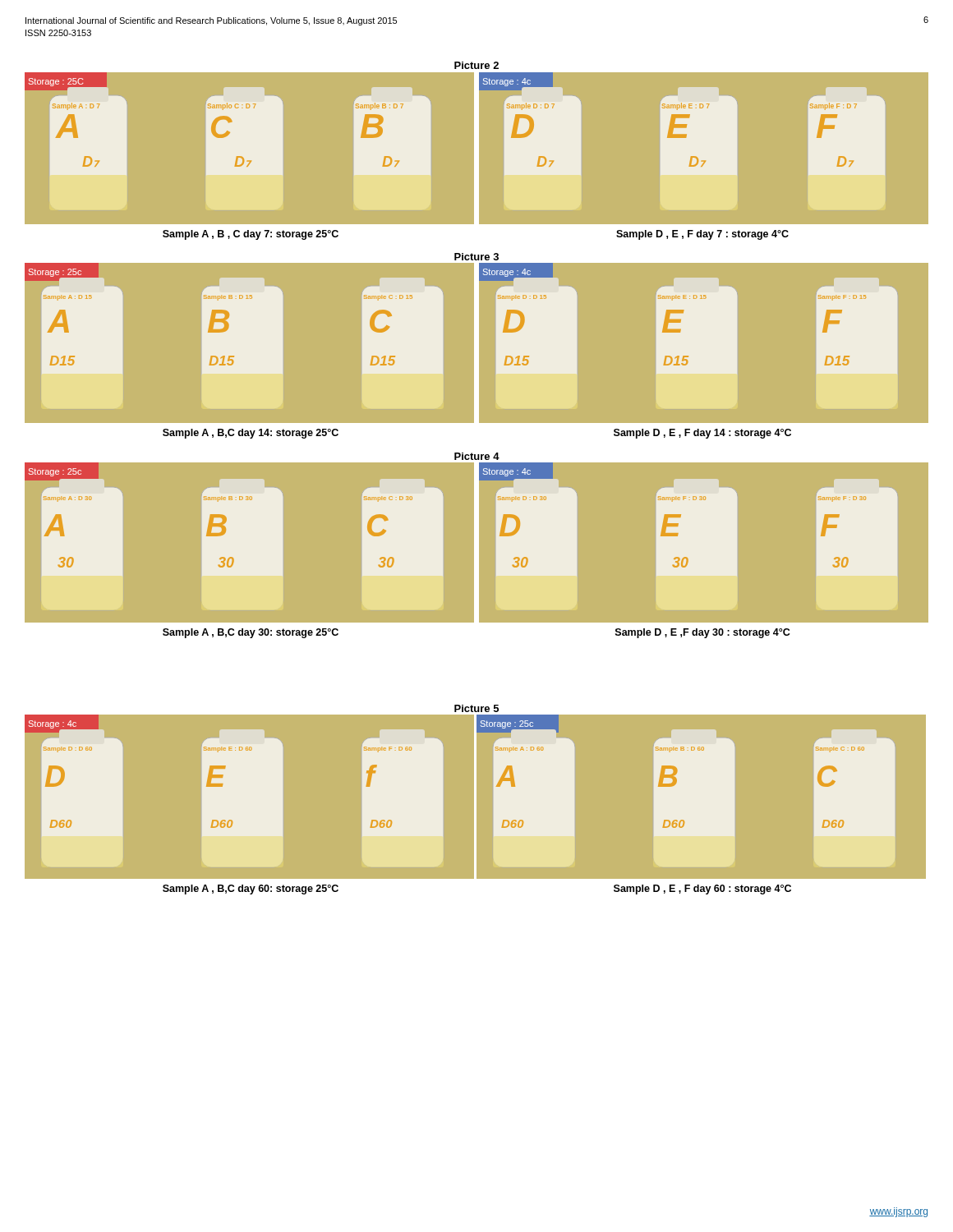
Task: Locate the text "Picture 3"
Action: [476, 257]
